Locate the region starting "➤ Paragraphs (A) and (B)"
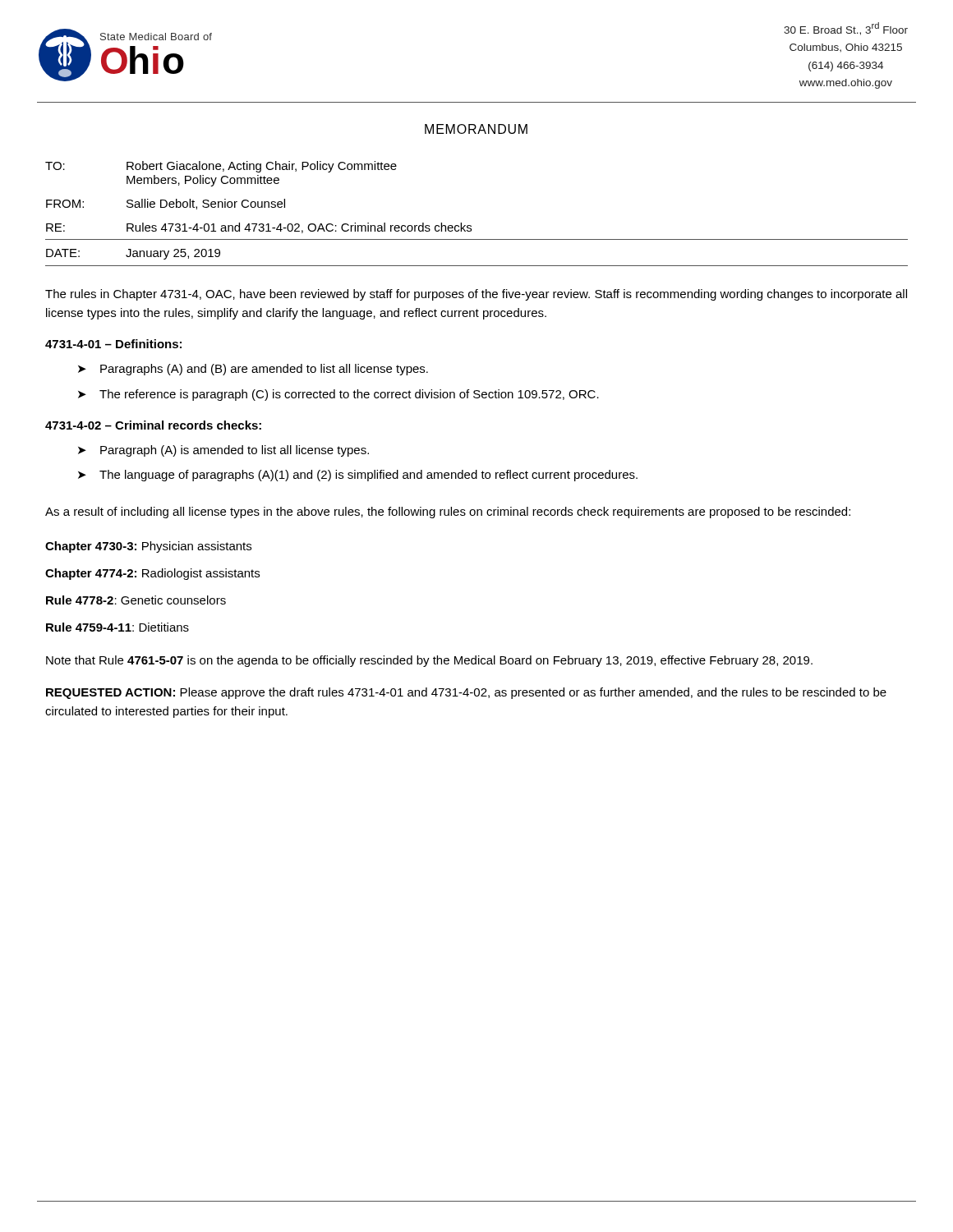 click(x=253, y=370)
